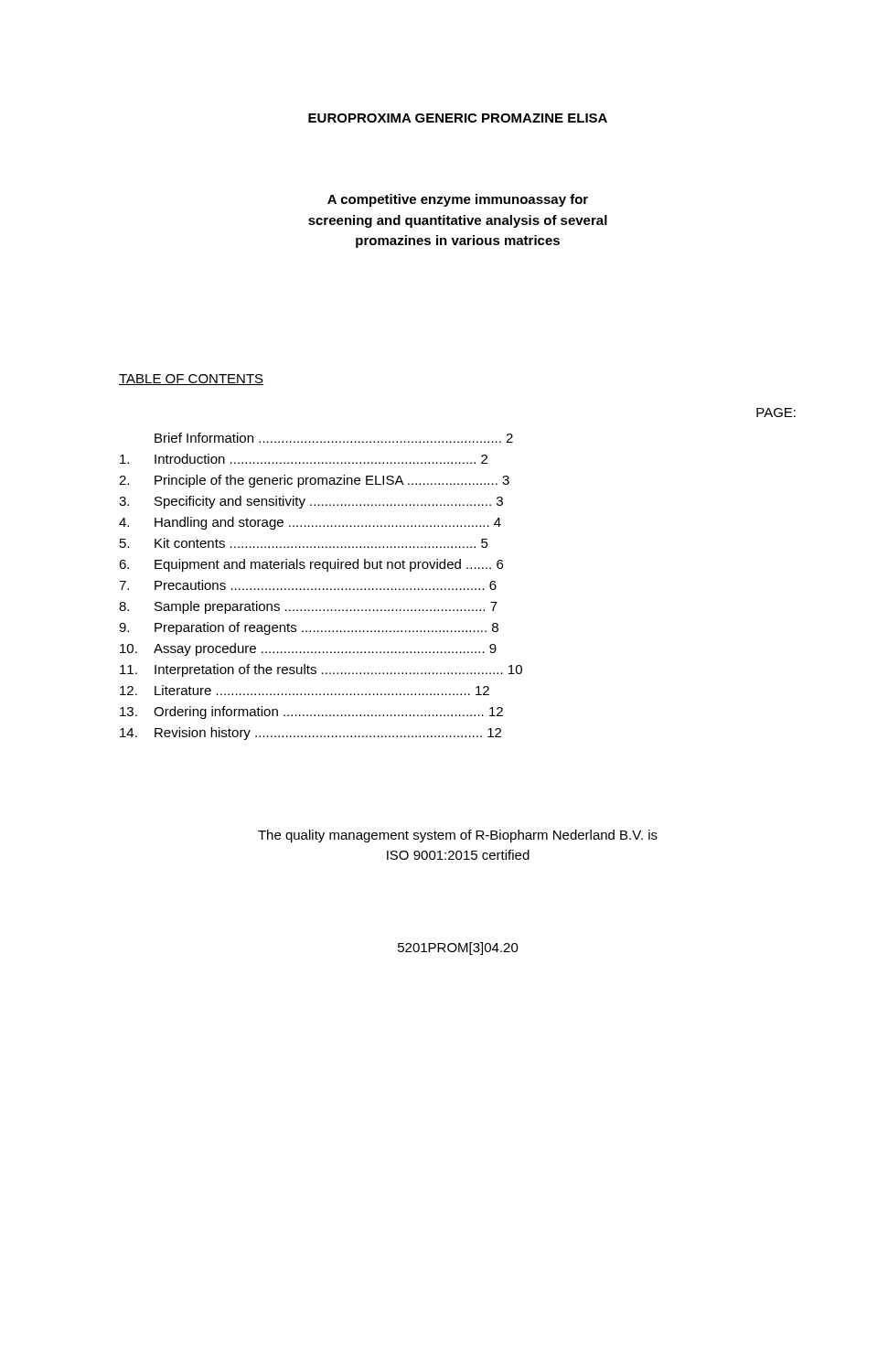Where does it say "Preparation of reagents"?
The image size is (888, 1372).
(x=326, y=627)
